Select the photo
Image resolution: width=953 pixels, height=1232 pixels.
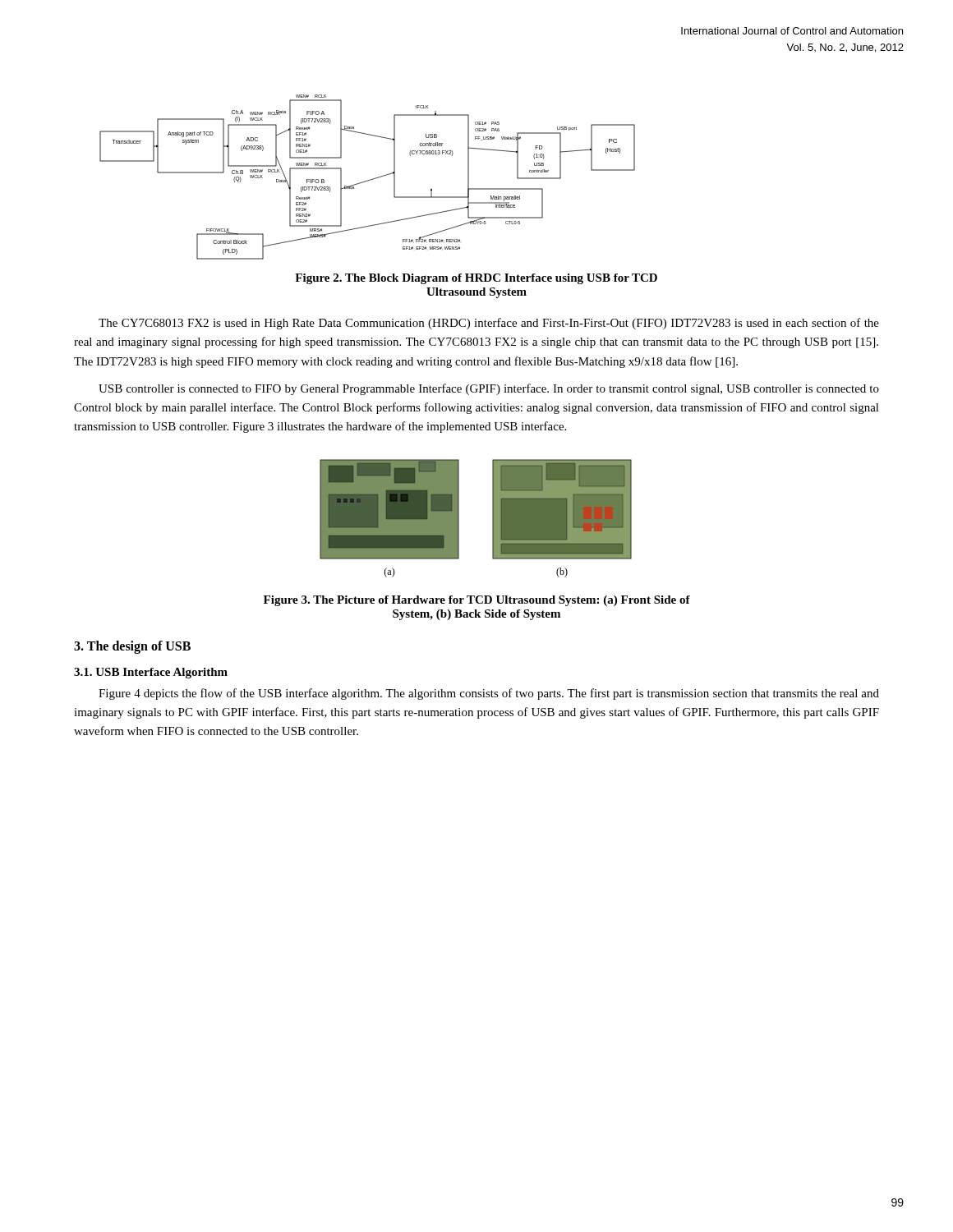(x=476, y=520)
